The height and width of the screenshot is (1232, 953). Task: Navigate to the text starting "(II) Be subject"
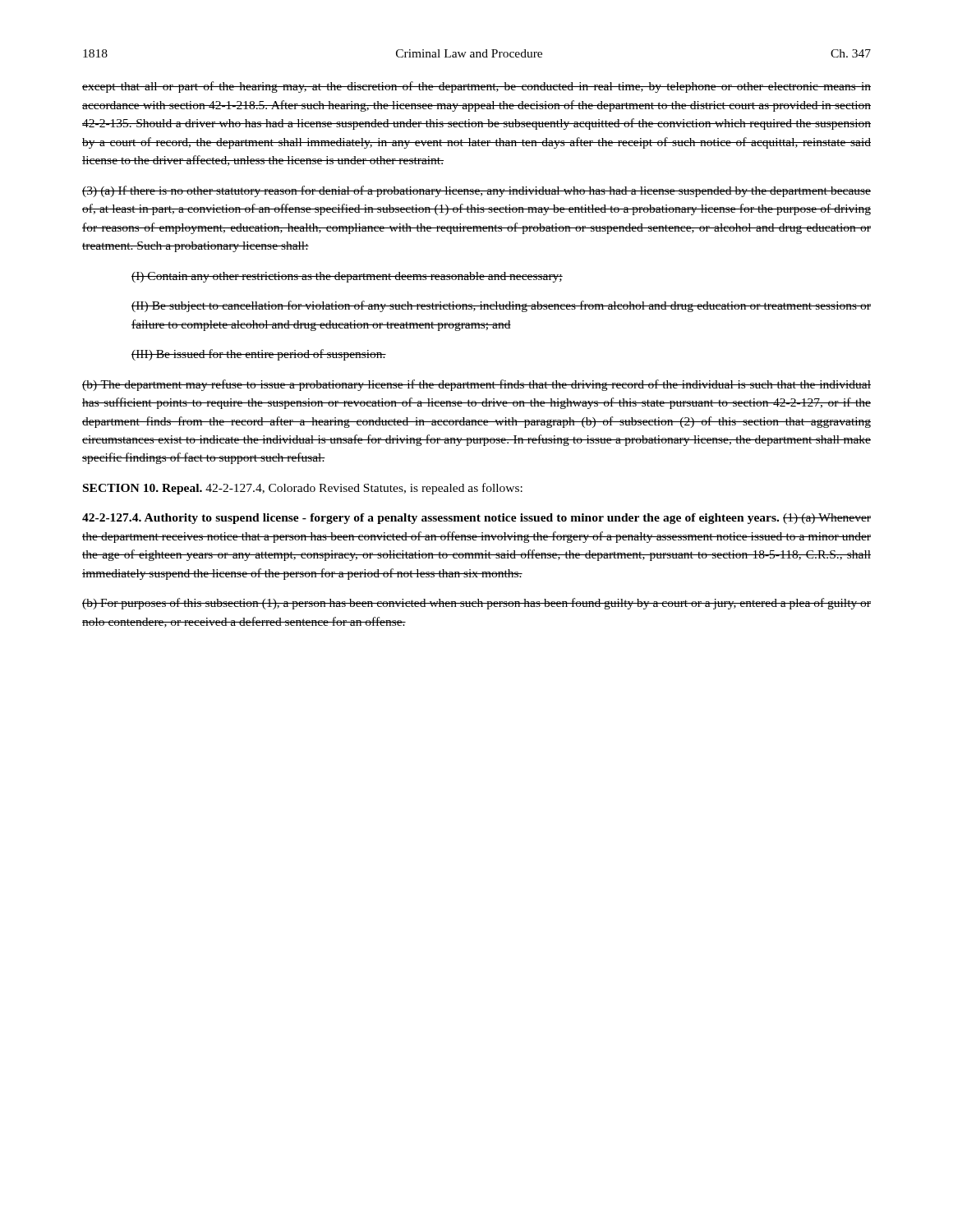[x=501, y=314]
